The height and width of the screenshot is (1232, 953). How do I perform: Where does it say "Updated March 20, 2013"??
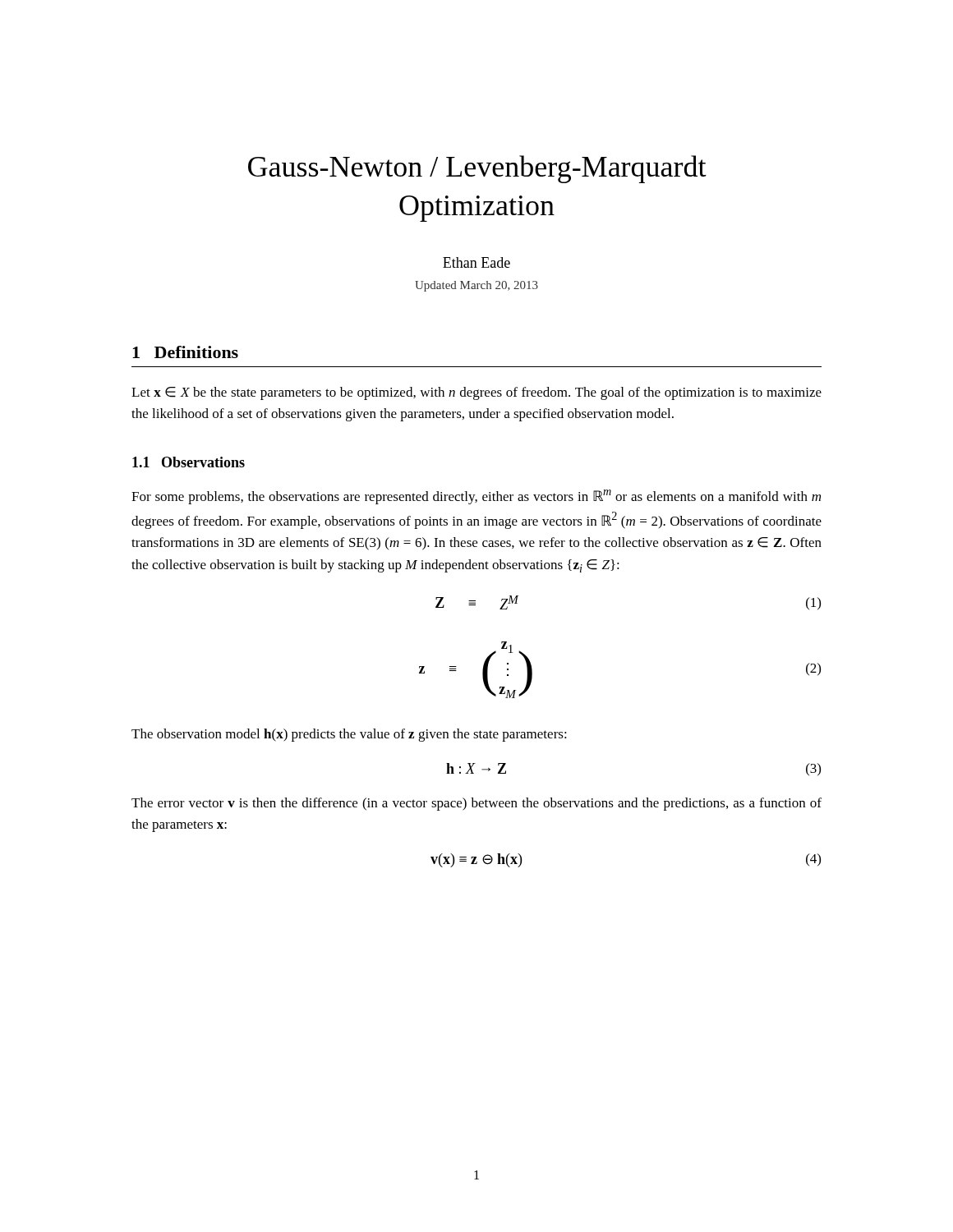pyautogui.click(x=476, y=285)
